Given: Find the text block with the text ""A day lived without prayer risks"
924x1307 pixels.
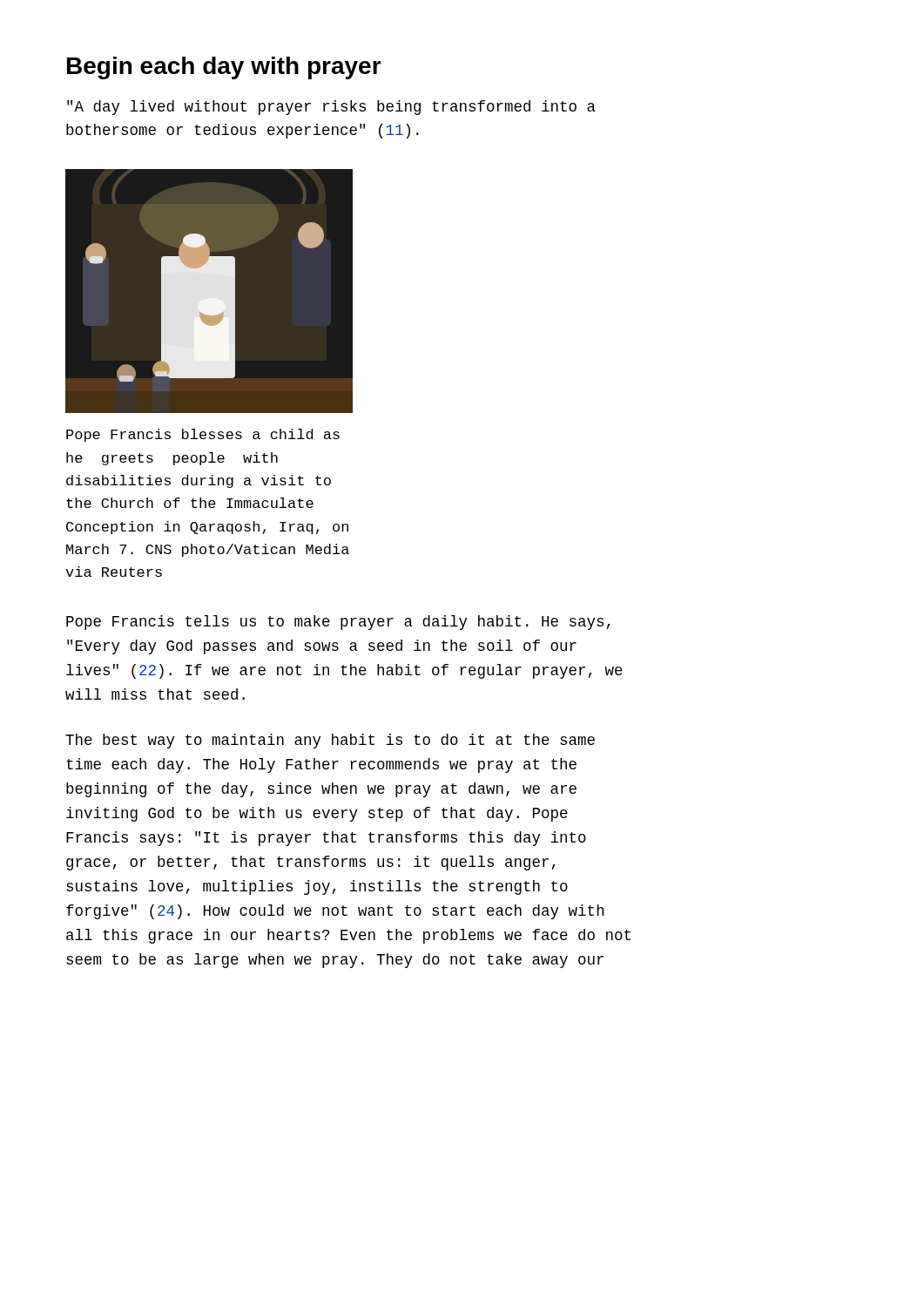Looking at the screenshot, I should (x=331, y=119).
